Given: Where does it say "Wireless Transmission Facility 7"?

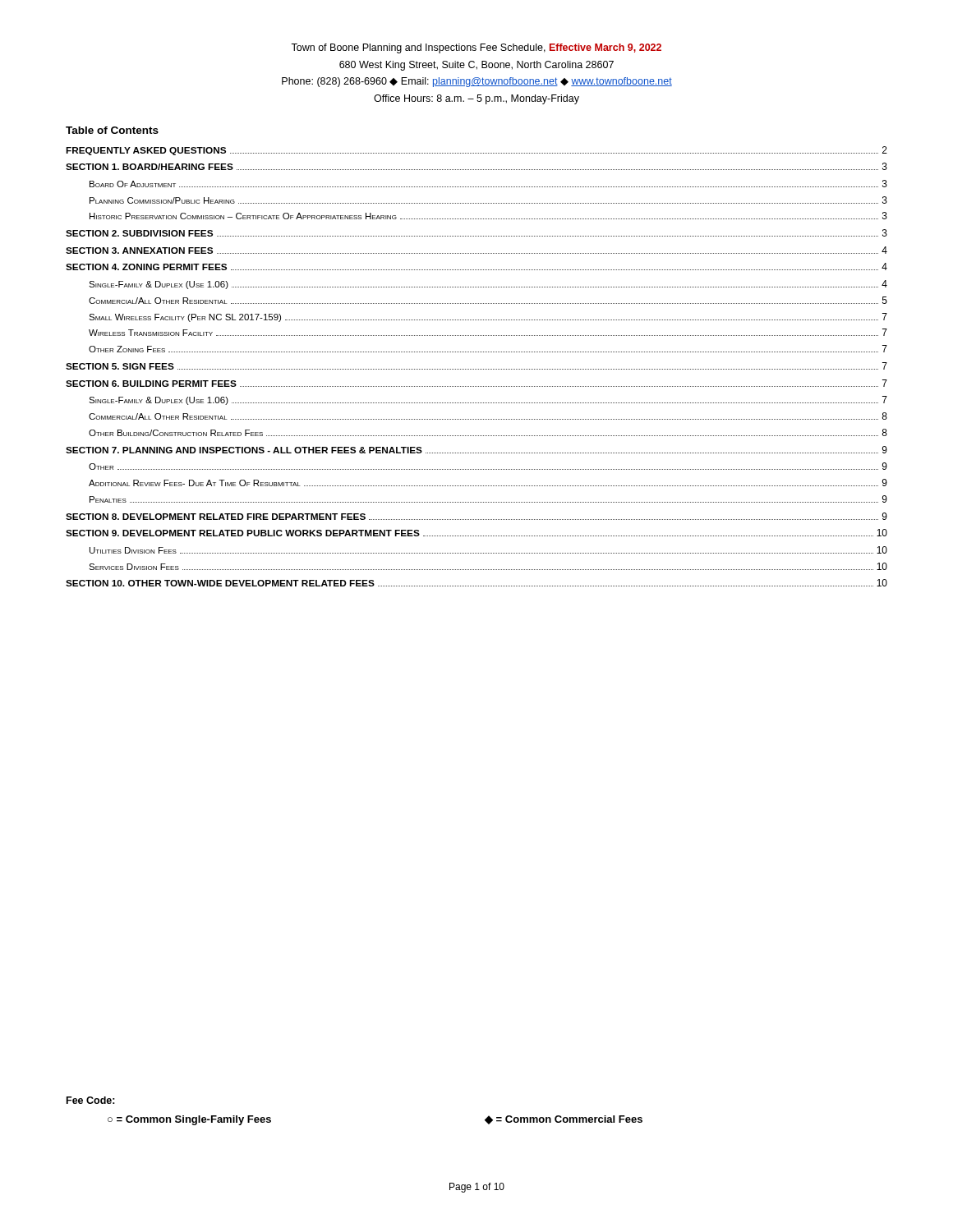Looking at the screenshot, I should (476, 333).
